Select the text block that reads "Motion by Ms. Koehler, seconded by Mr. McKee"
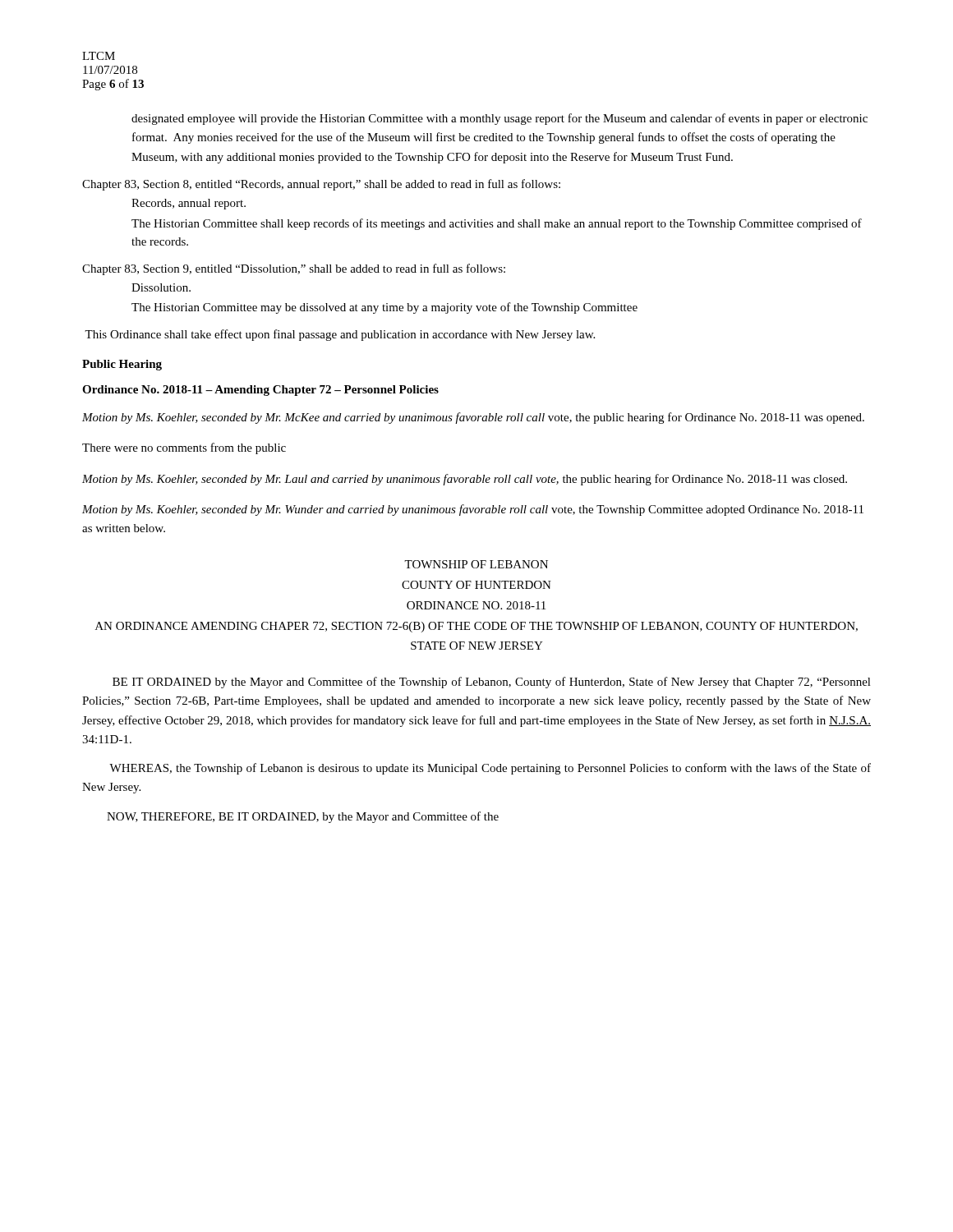 pos(474,417)
